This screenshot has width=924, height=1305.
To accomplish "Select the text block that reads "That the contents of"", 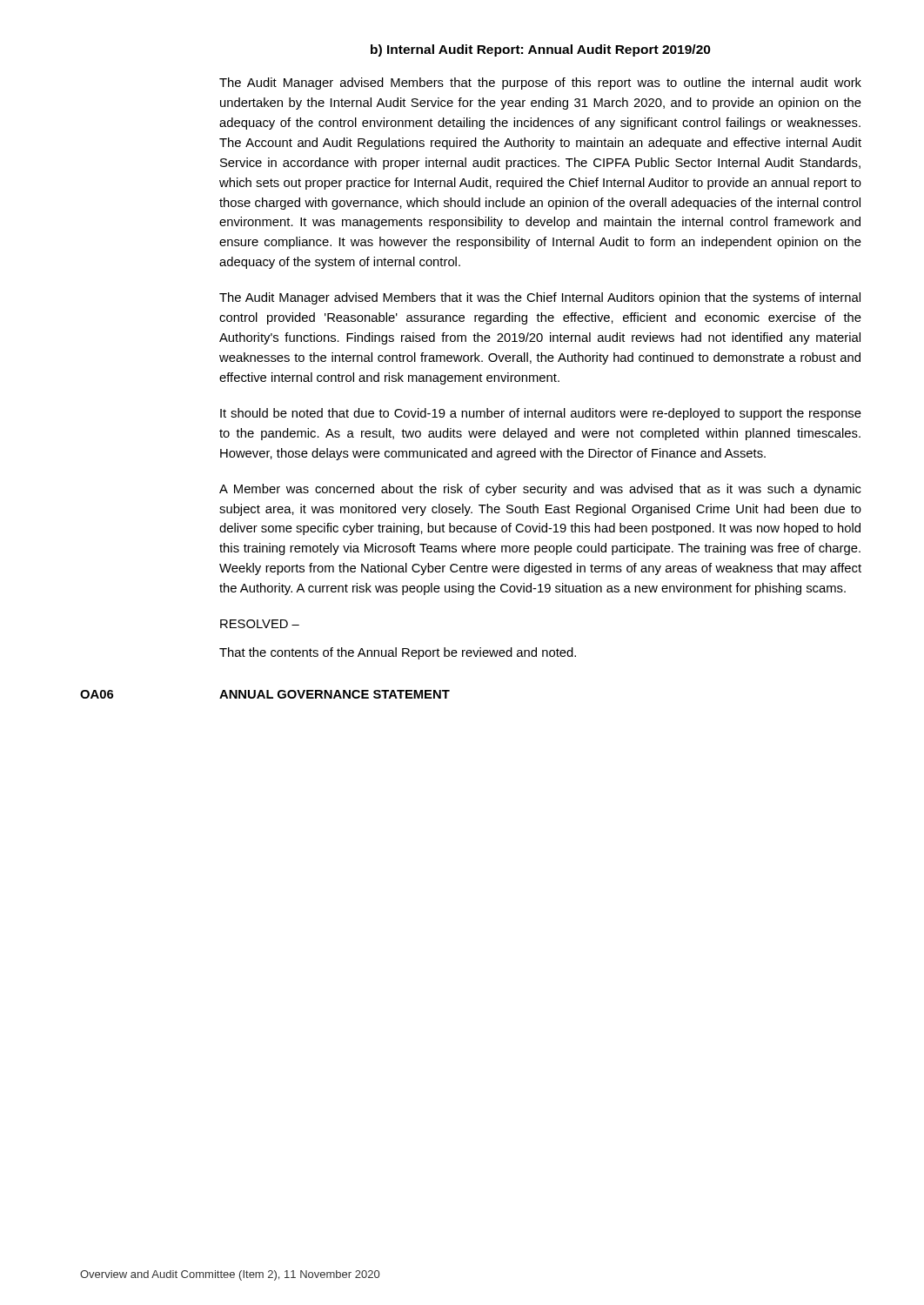I will click(x=398, y=653).
